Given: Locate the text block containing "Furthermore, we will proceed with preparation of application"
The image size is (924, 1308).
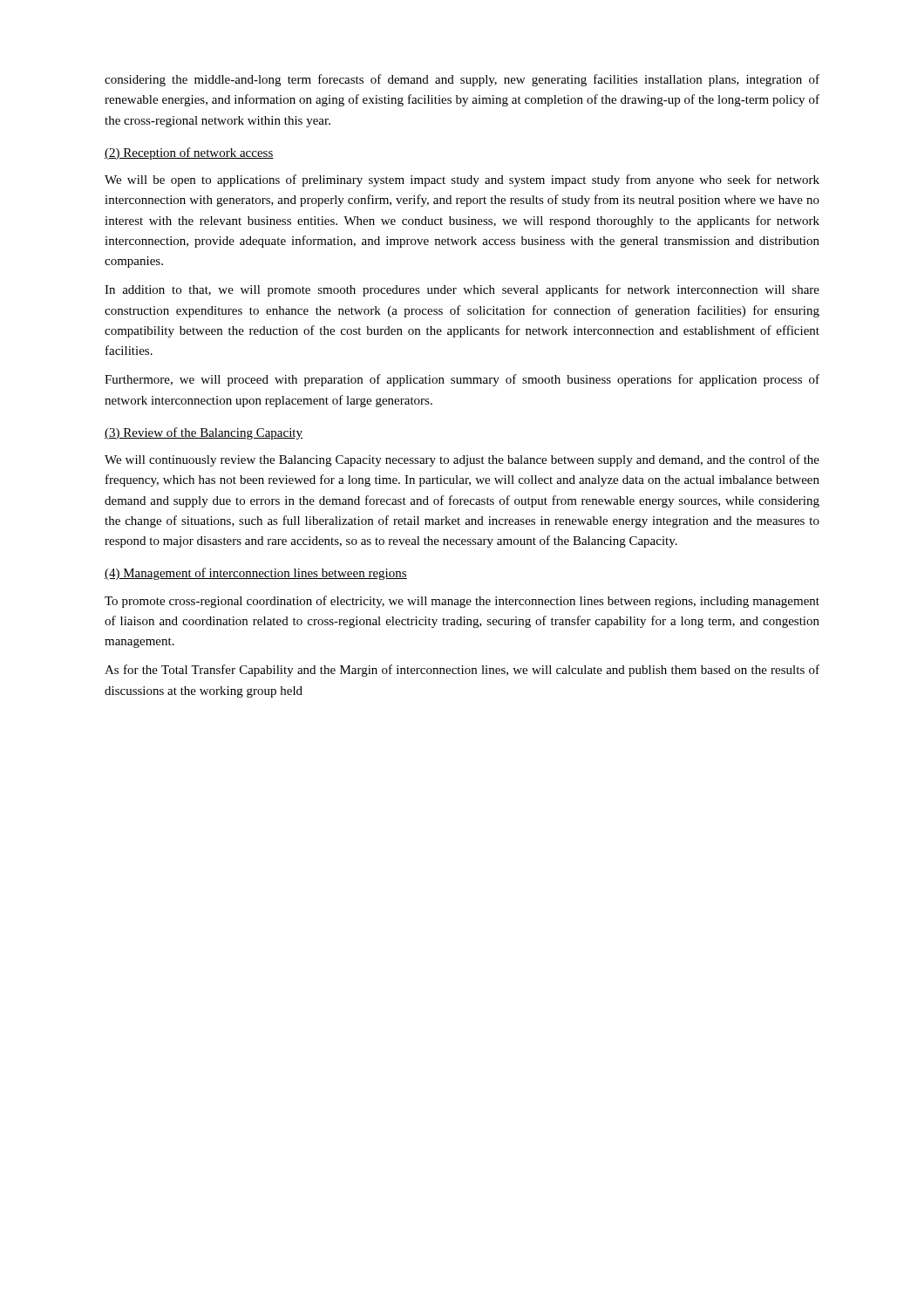Looking at the screenshot, I should pos(462,390).
